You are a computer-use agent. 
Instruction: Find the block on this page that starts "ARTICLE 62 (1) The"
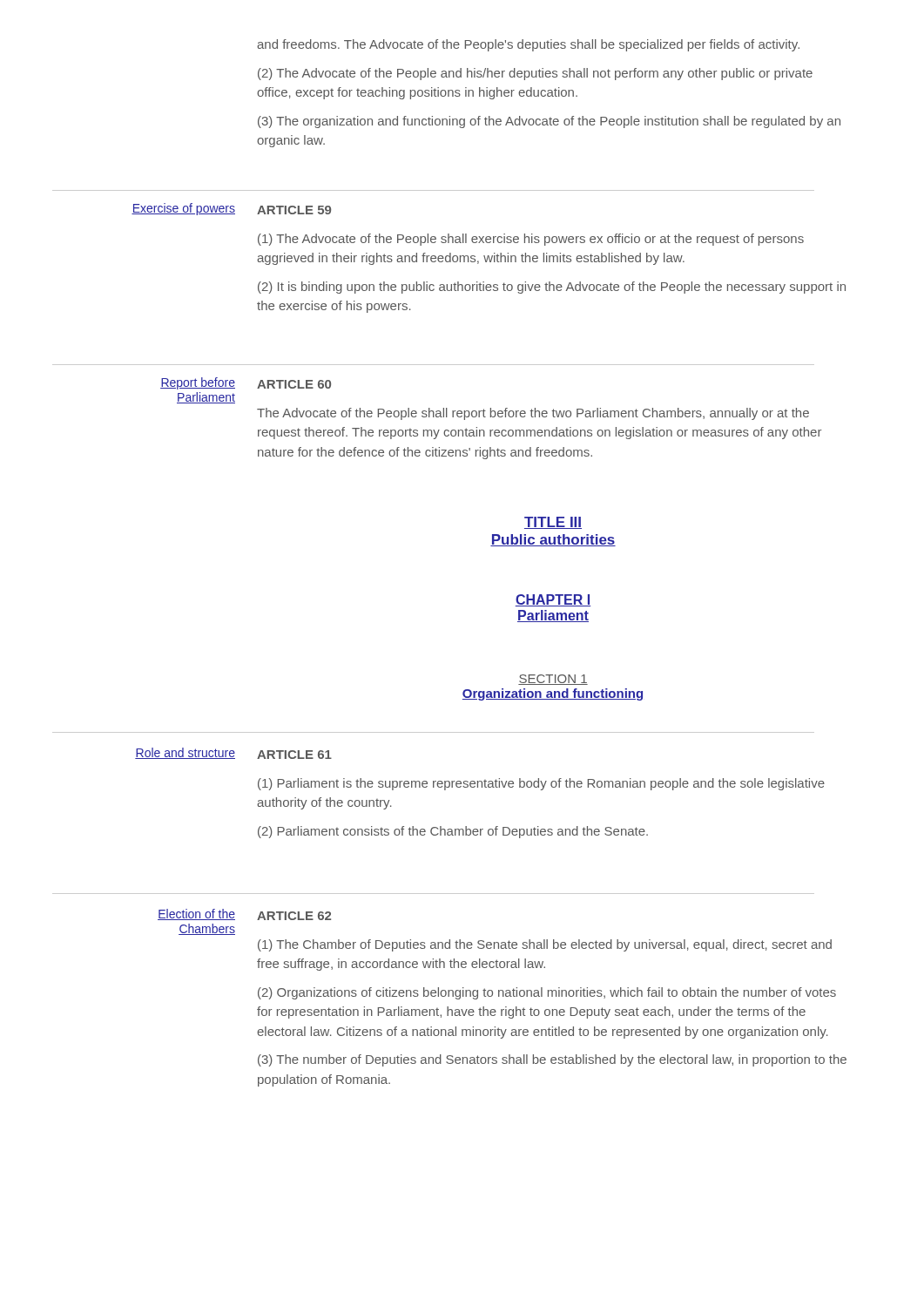(x=553, y=998)
